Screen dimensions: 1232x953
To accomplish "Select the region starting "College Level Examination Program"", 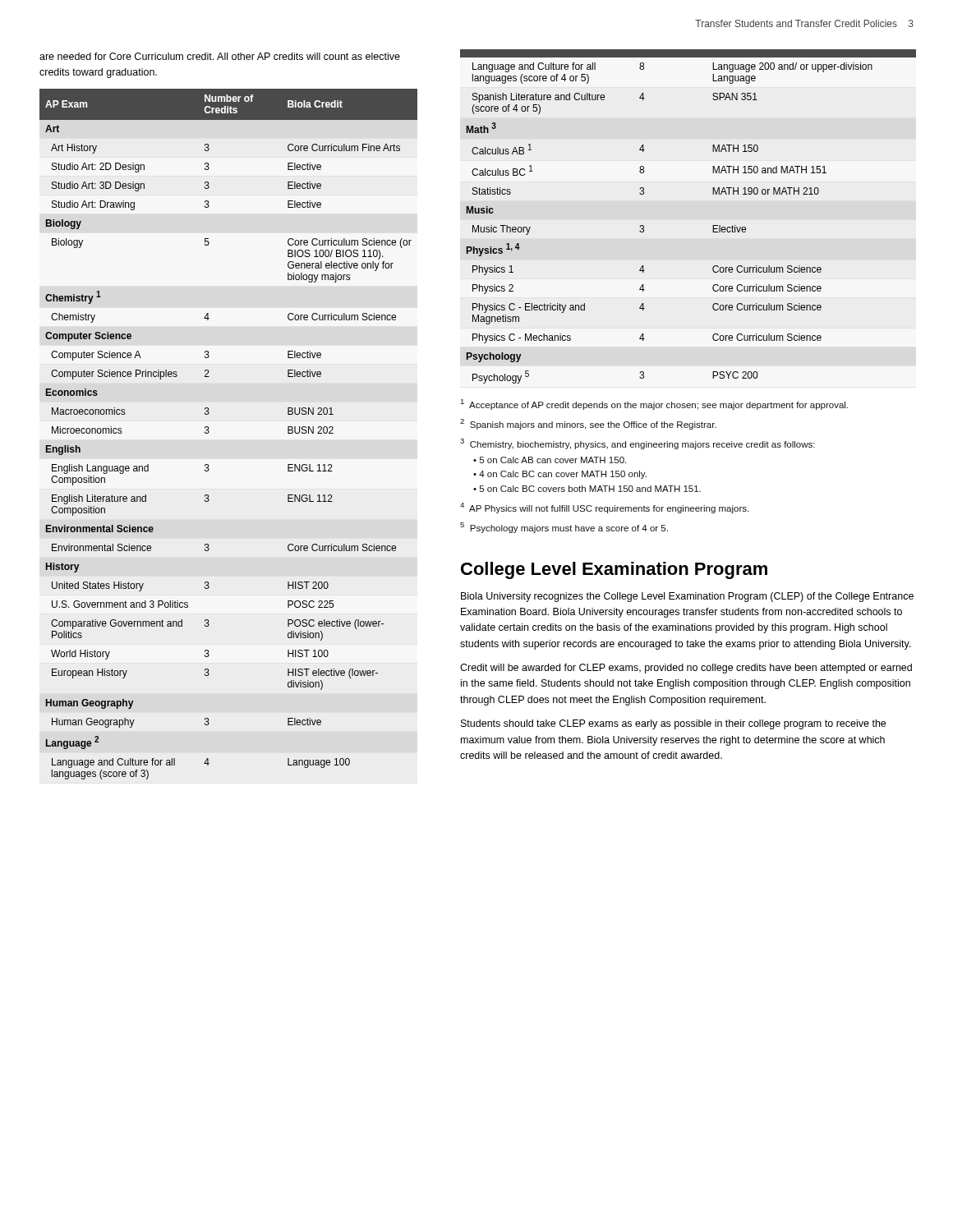I will [614, 569].
